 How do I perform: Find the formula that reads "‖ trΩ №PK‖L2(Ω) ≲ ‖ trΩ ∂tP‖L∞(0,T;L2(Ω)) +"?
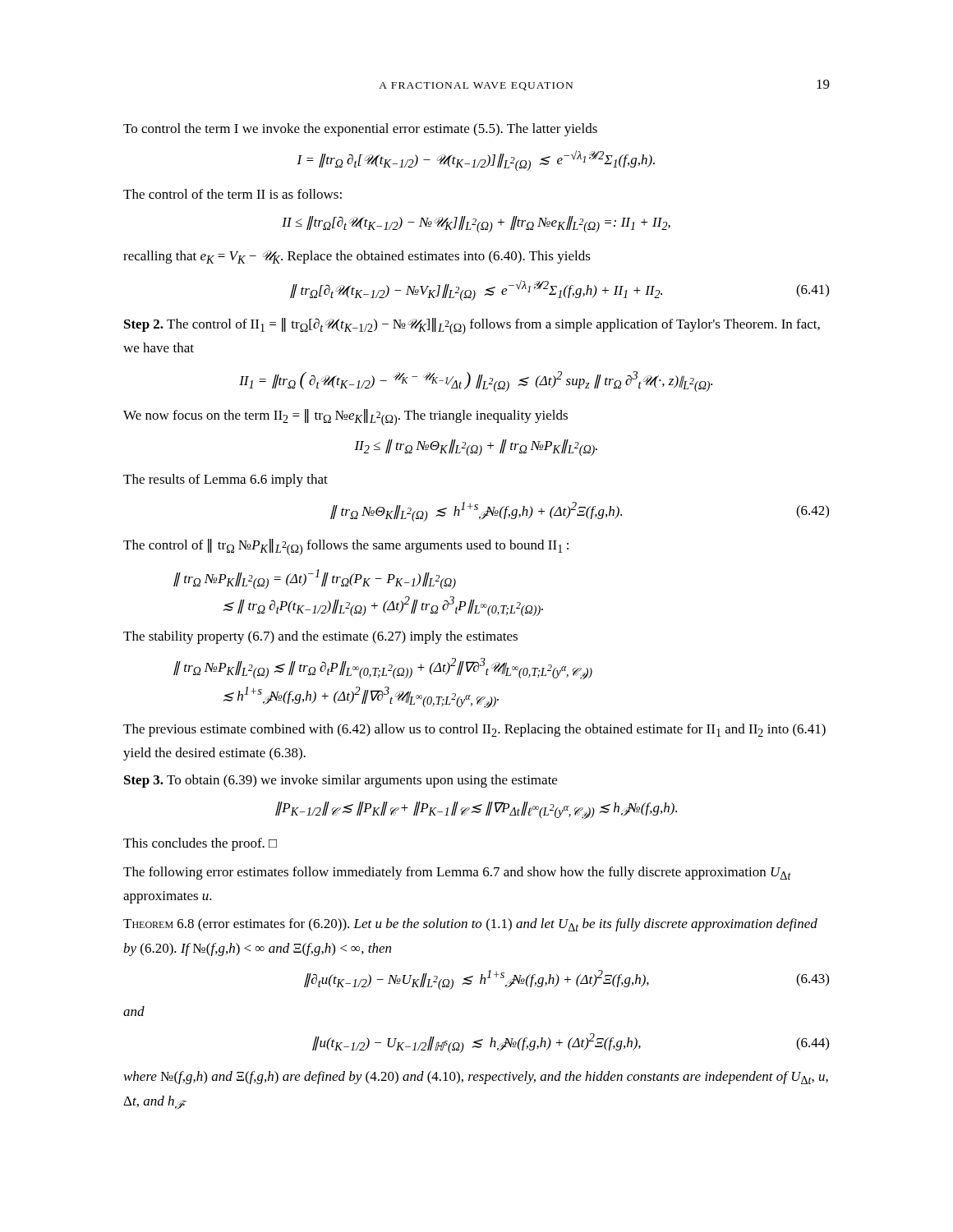(x=382, y=683)
